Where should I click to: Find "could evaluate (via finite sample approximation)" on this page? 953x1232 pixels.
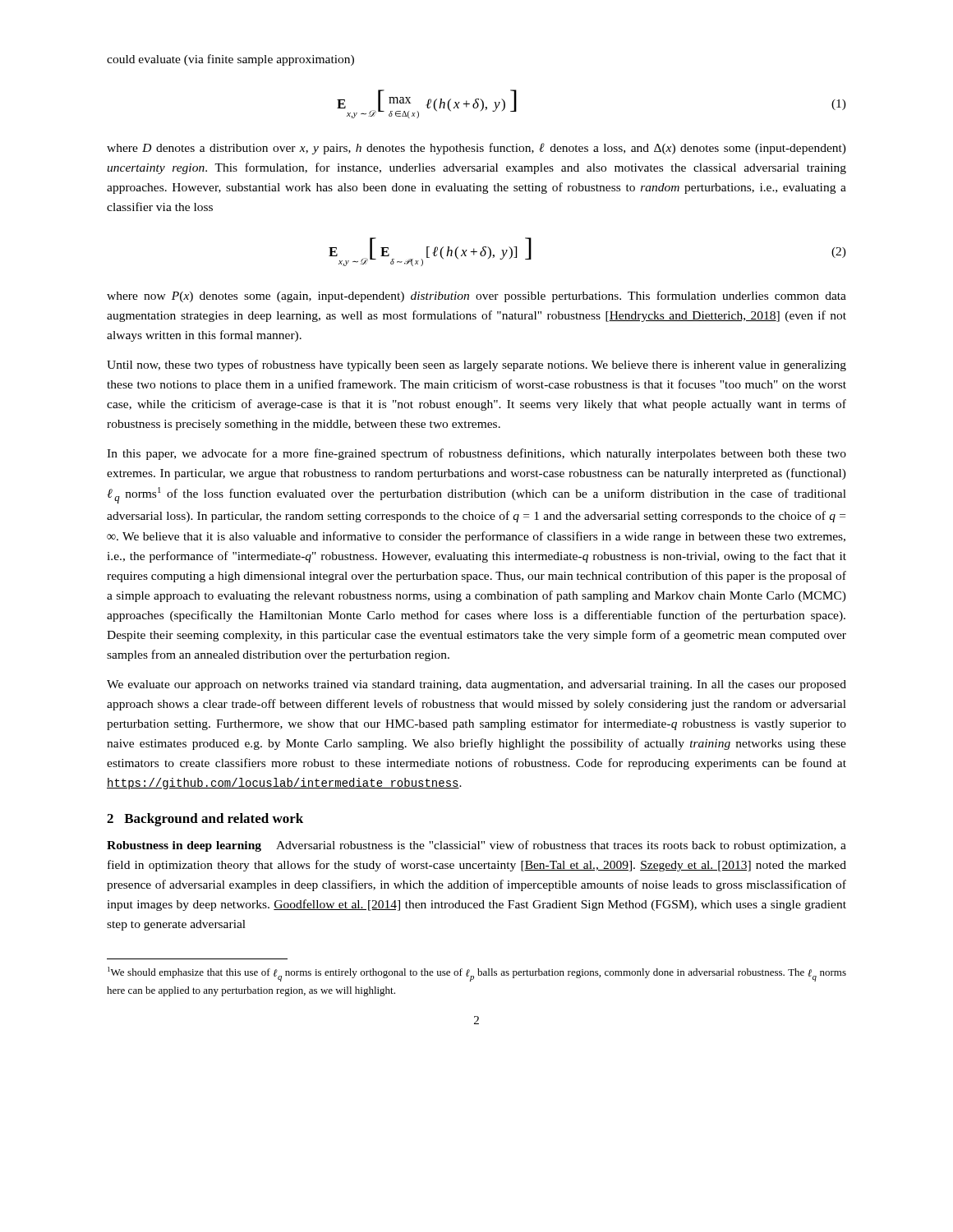[231, 59]
